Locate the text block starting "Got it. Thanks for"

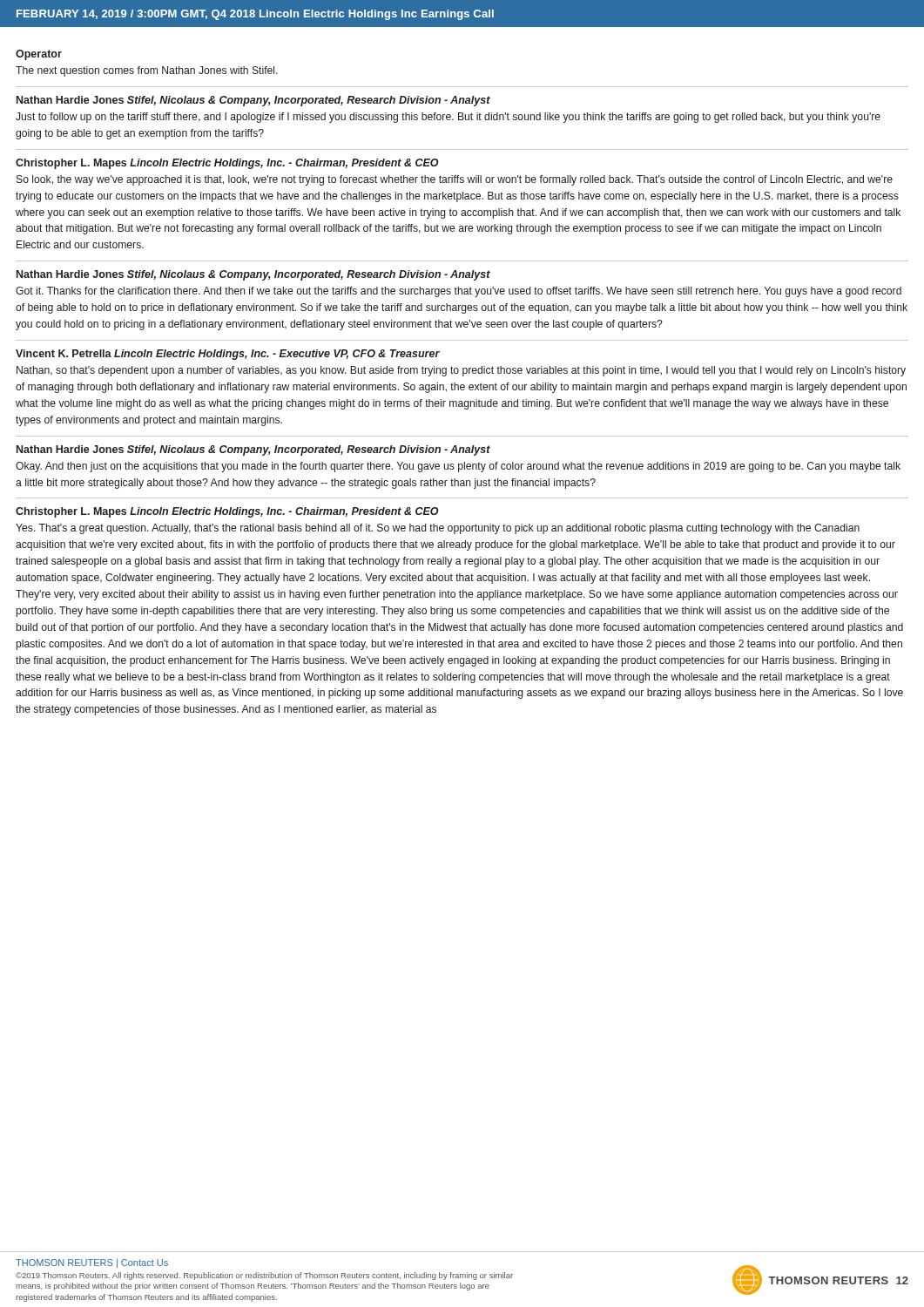click(462, 308)
